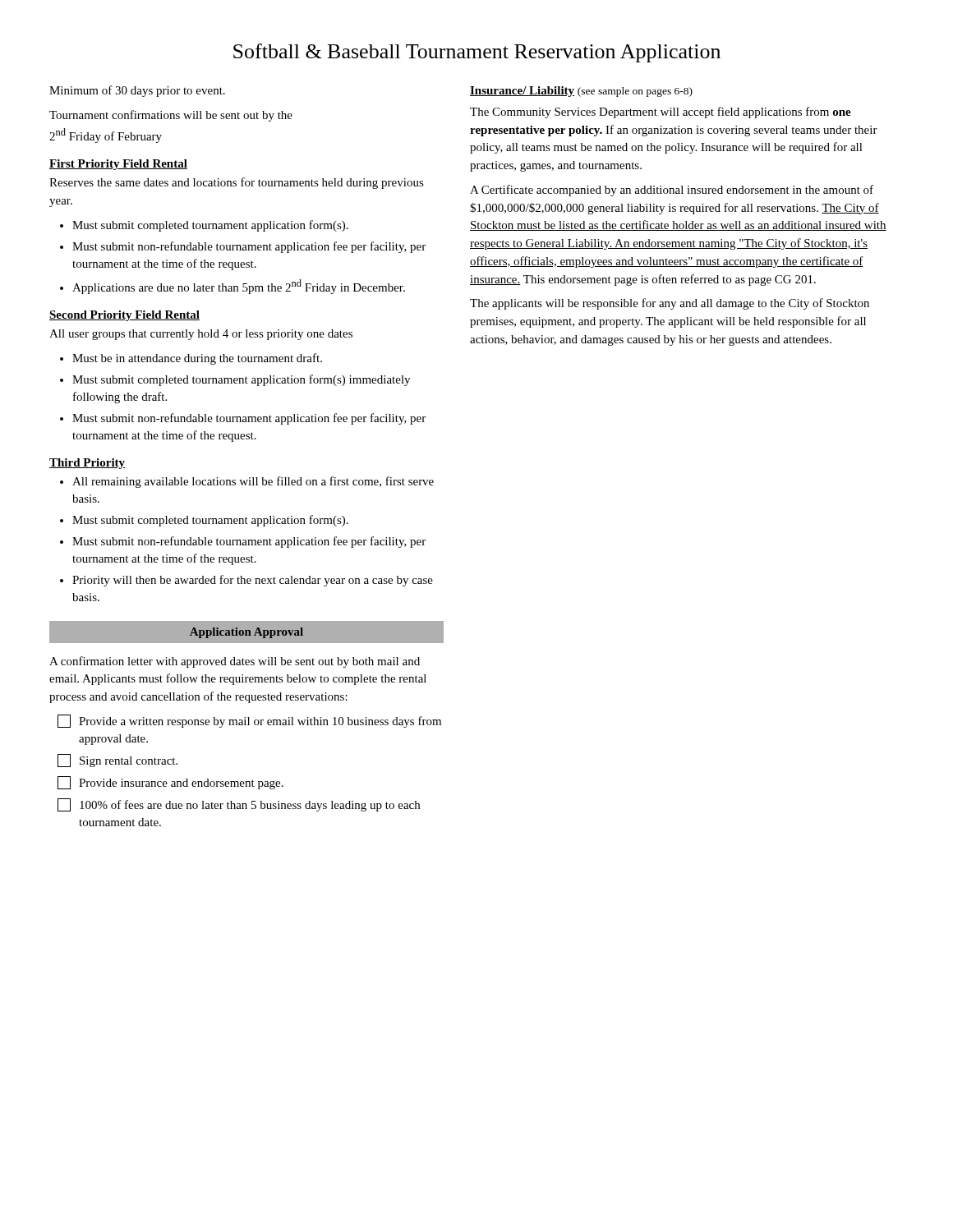Where is the passage that starts "A confirmation letter"?
This screenshot has width=953, height=1232.
point(246,679)
